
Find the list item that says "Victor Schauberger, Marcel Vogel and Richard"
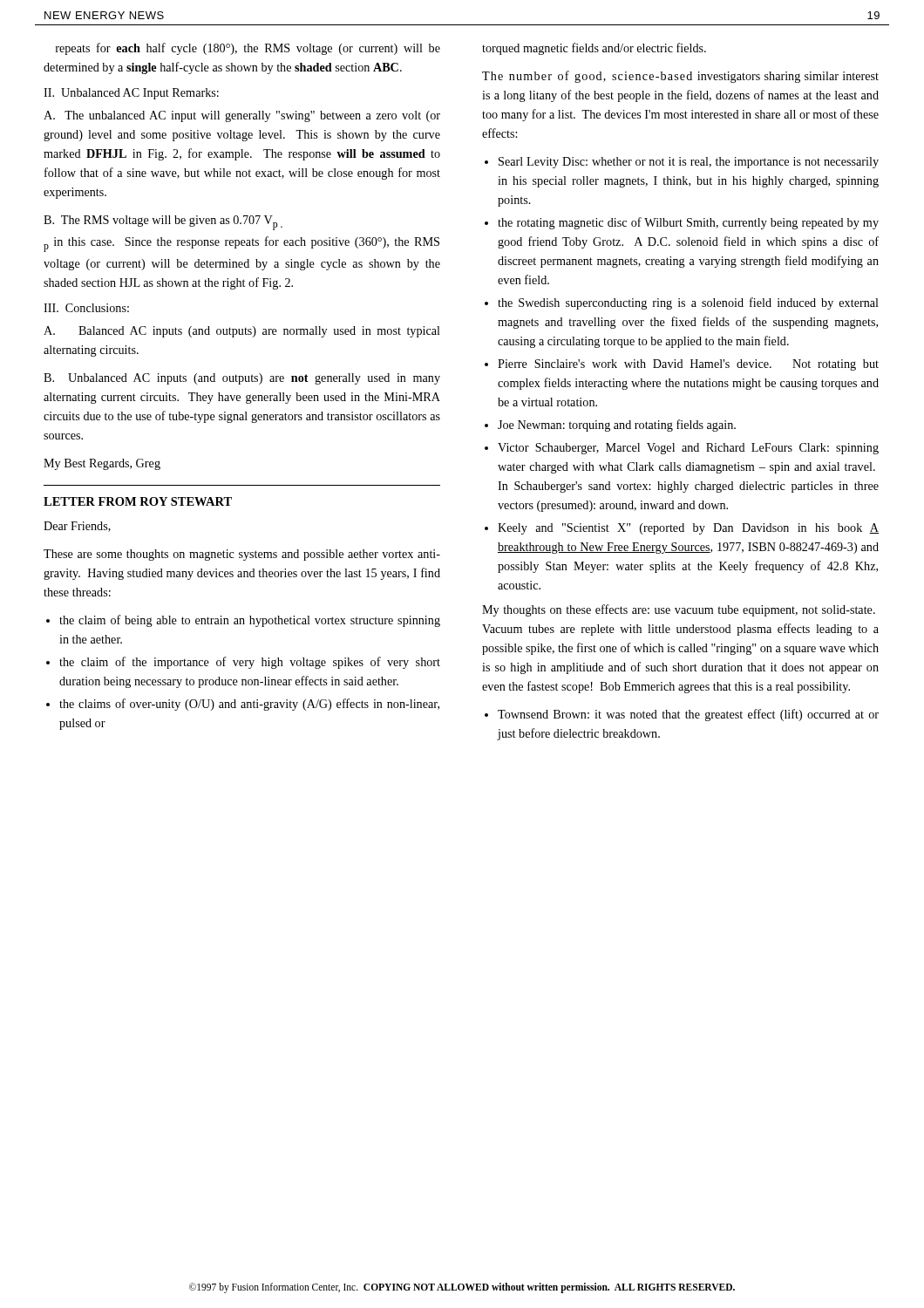pyautogui.click(x=688, y=476)
